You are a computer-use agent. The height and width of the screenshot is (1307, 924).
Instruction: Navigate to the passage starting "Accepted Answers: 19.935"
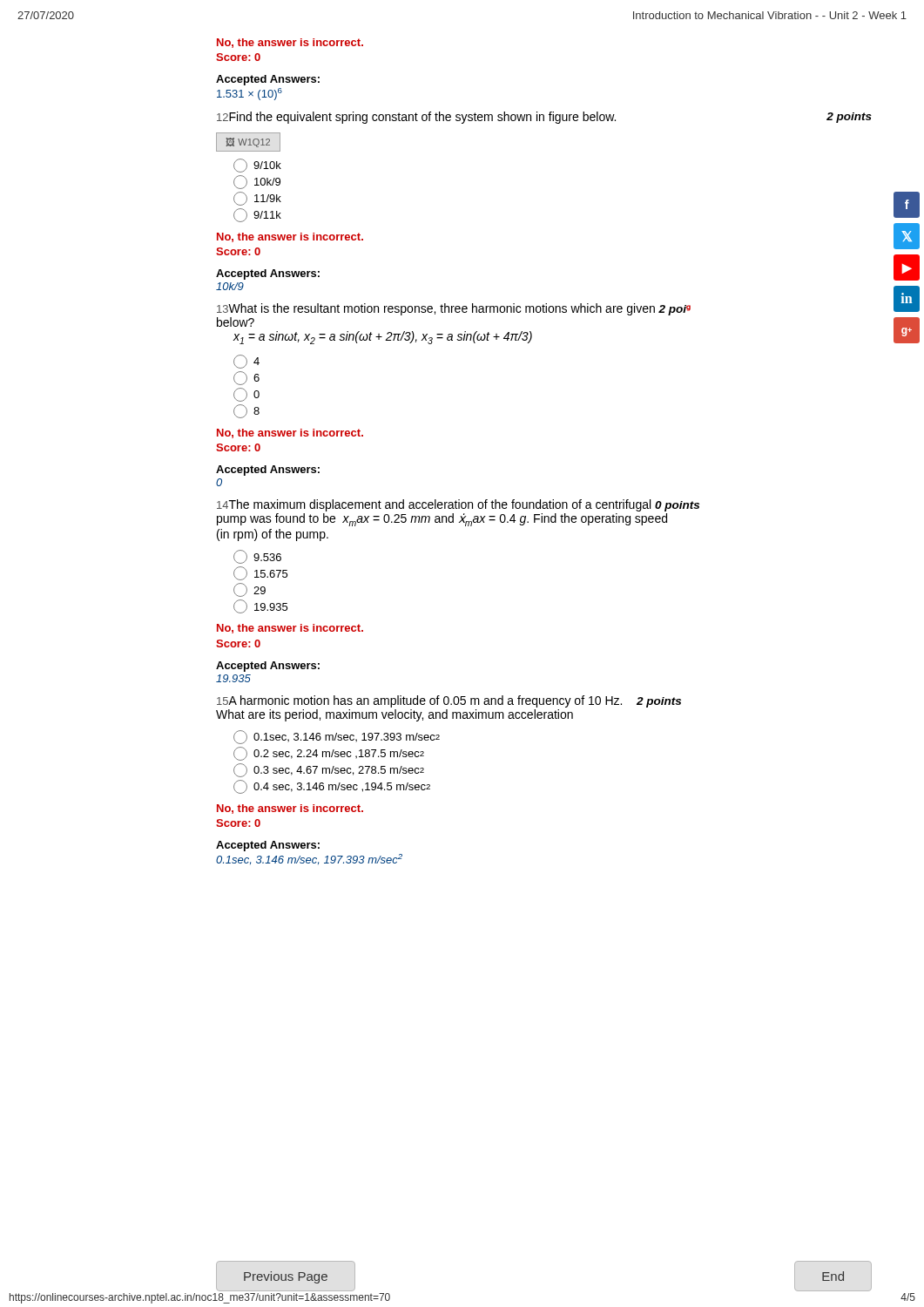[x=268, y=667]
